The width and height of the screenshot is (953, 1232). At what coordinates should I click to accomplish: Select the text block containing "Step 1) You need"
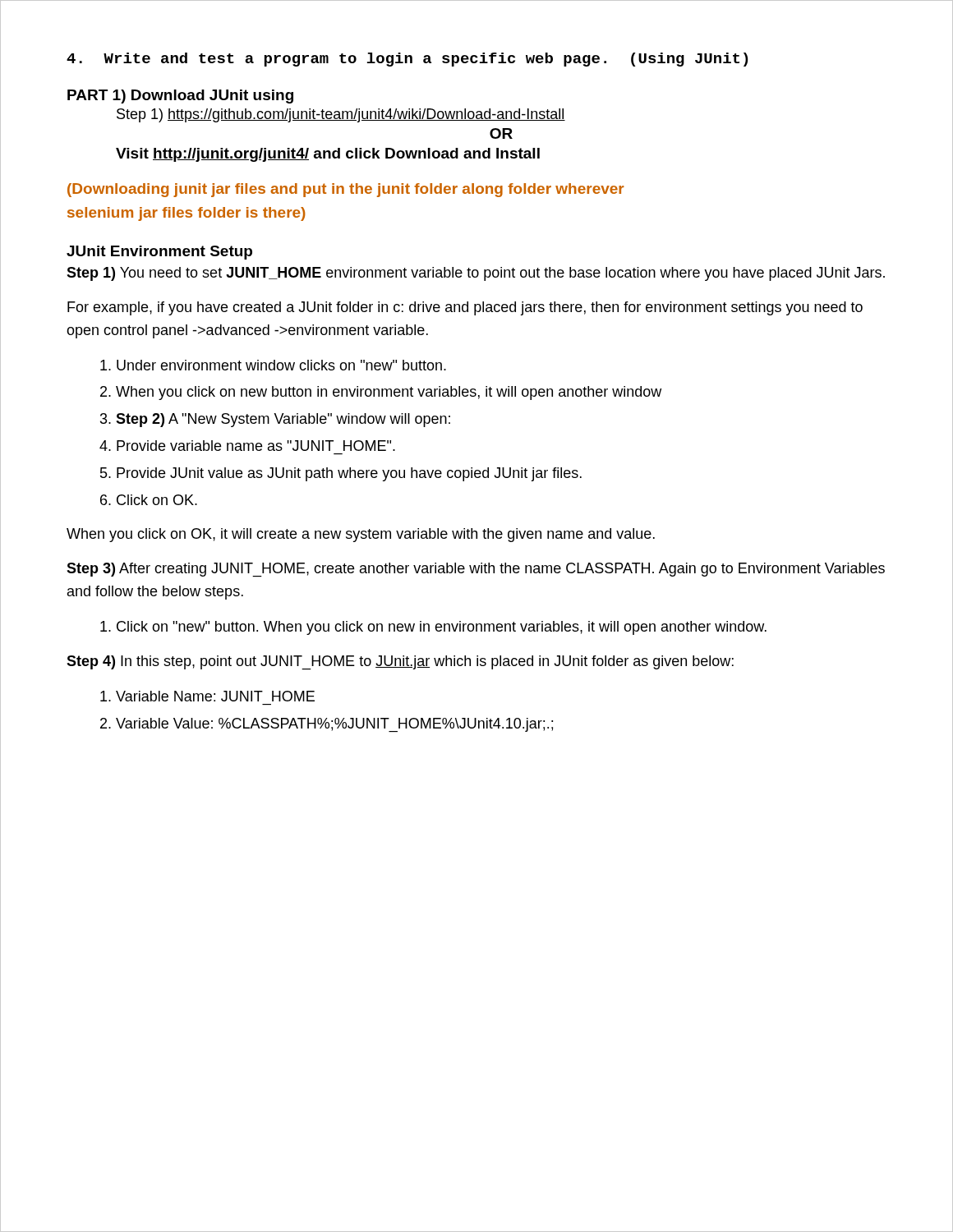[x=476, y=273]
